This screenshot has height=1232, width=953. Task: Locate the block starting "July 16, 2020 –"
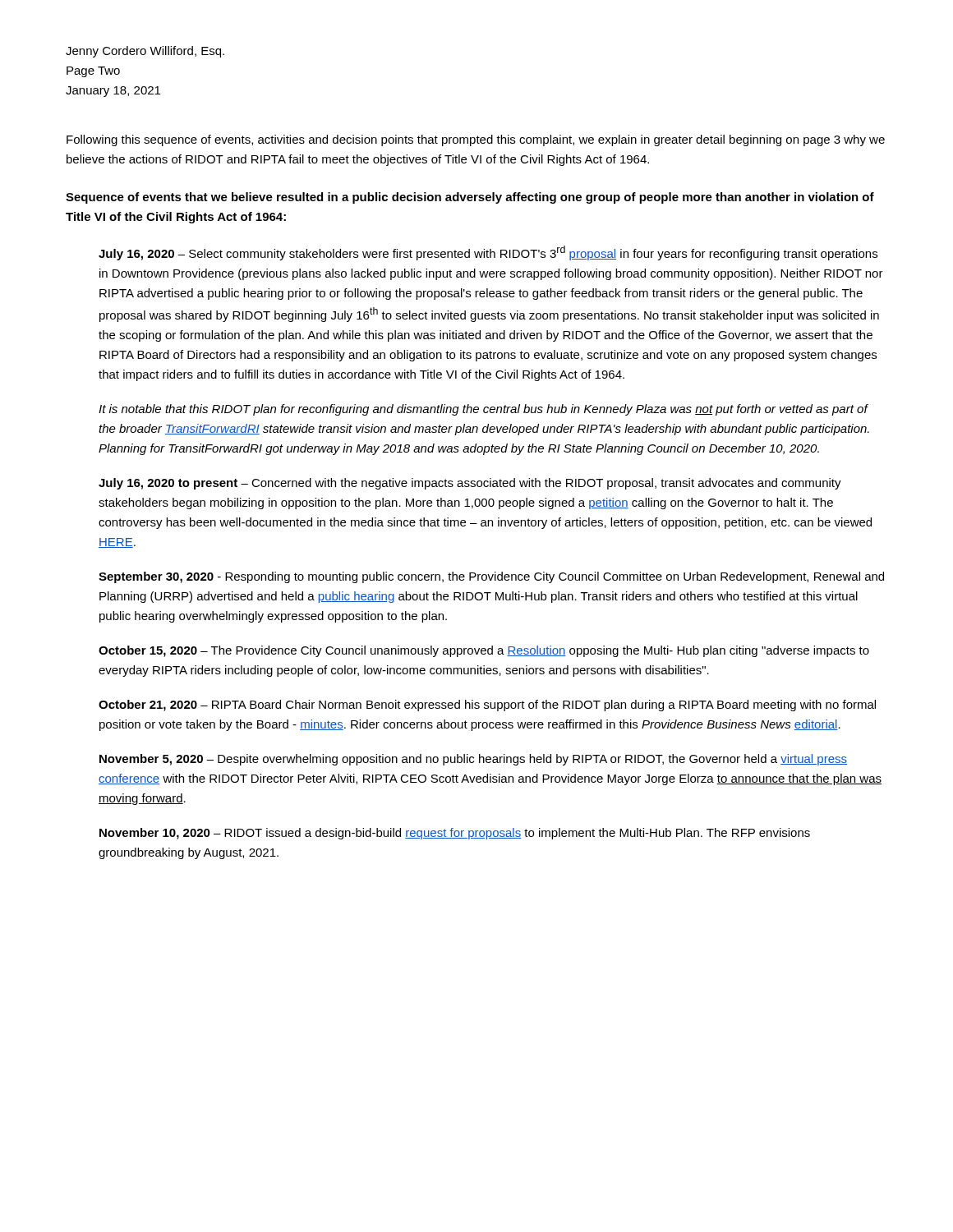pyautogui.click(x=491, y=312)
